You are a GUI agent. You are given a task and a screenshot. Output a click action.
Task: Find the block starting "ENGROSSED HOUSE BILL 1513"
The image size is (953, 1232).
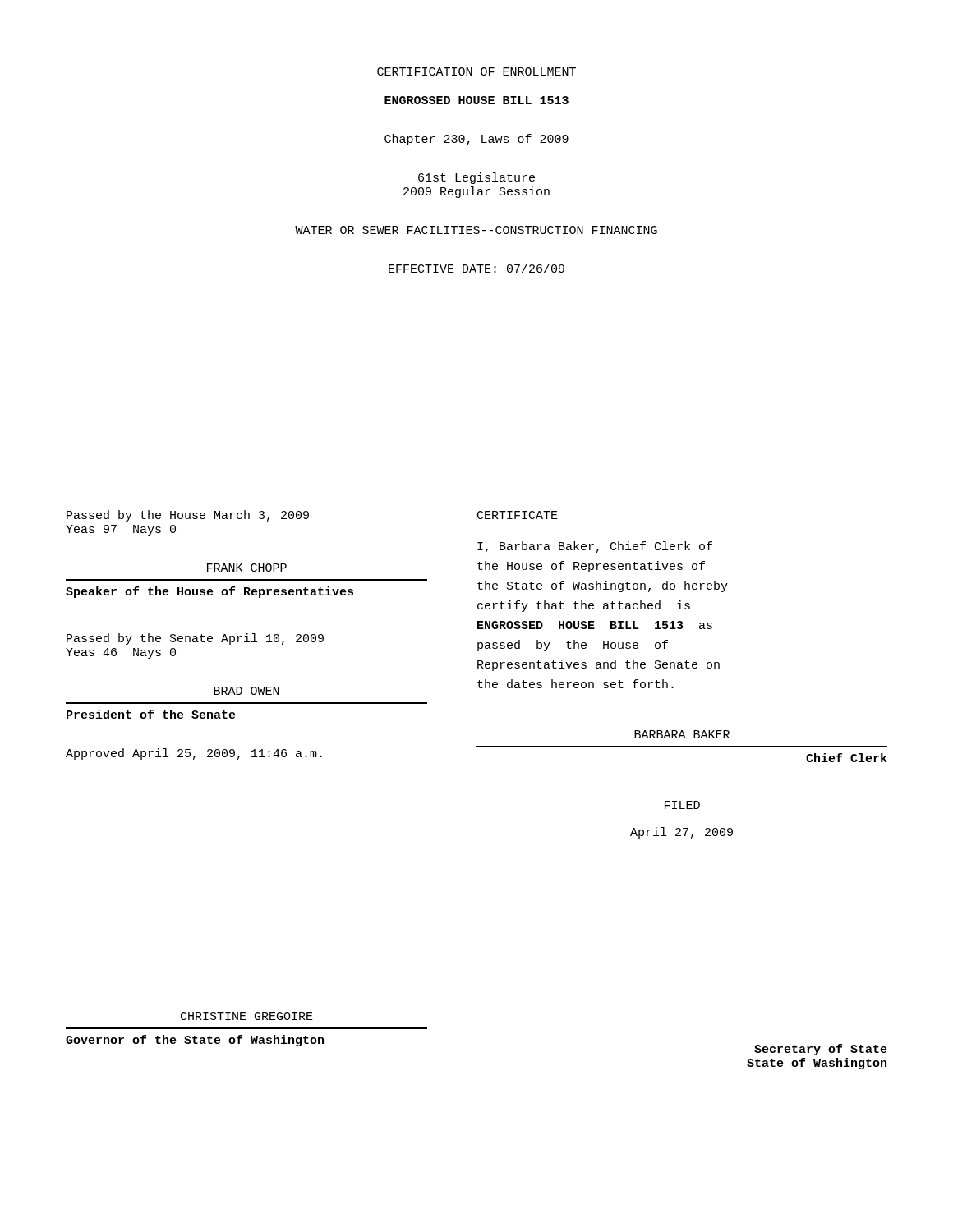(x=476, y=101)
